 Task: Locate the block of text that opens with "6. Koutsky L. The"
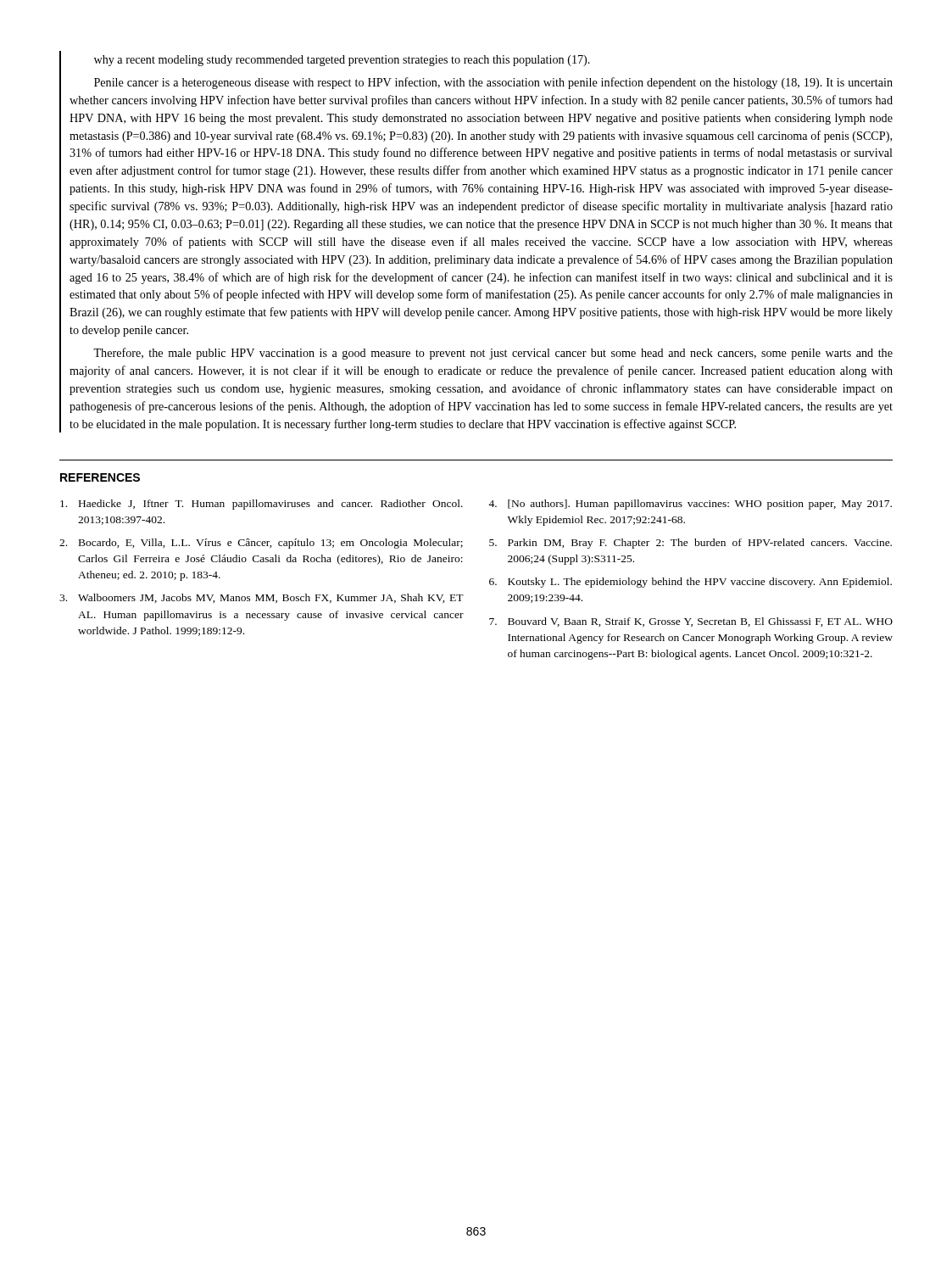(691, 590)
